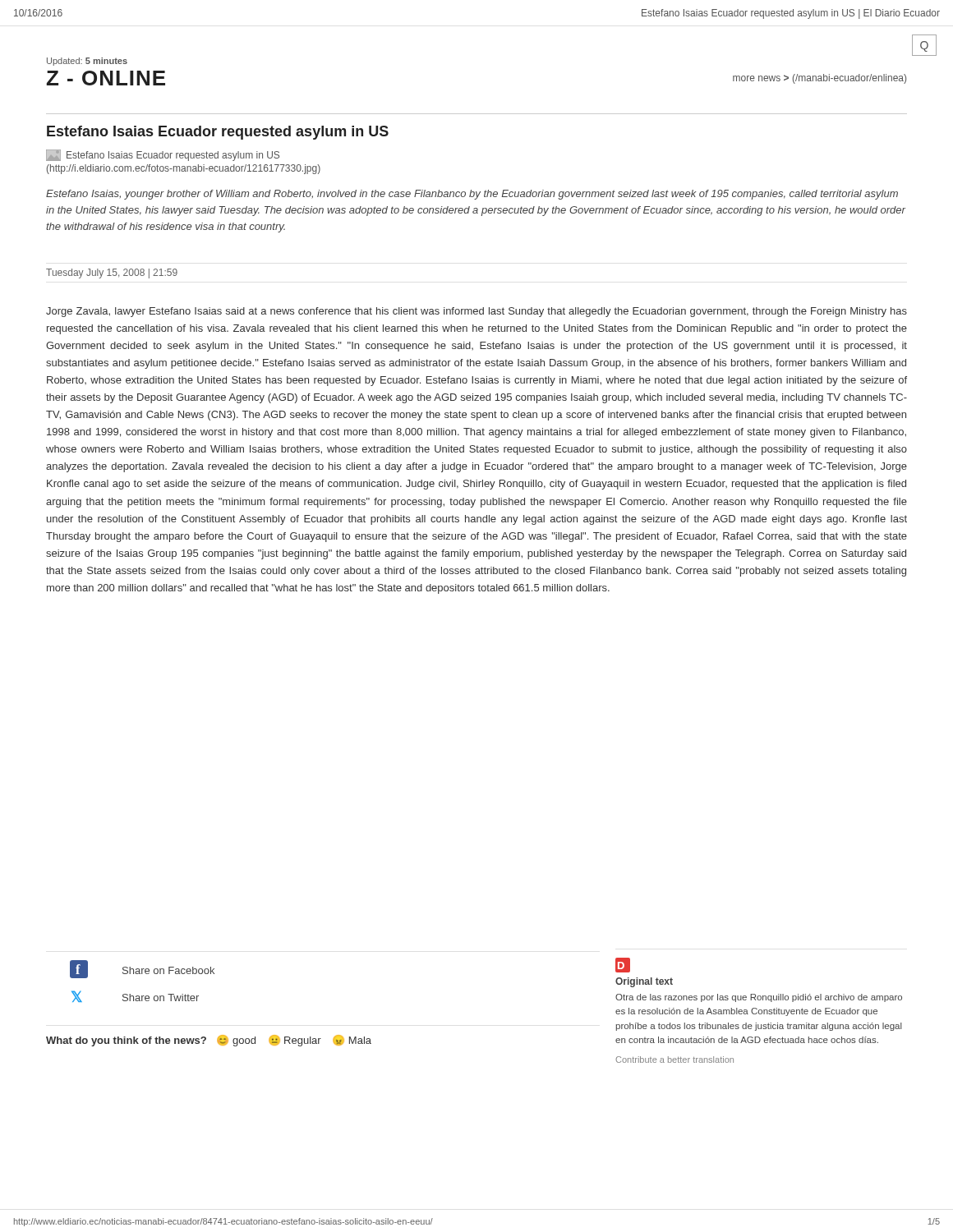
Task: Navigate to the text starting "f Share on Facebook"
Action: (x=130, y=970)
